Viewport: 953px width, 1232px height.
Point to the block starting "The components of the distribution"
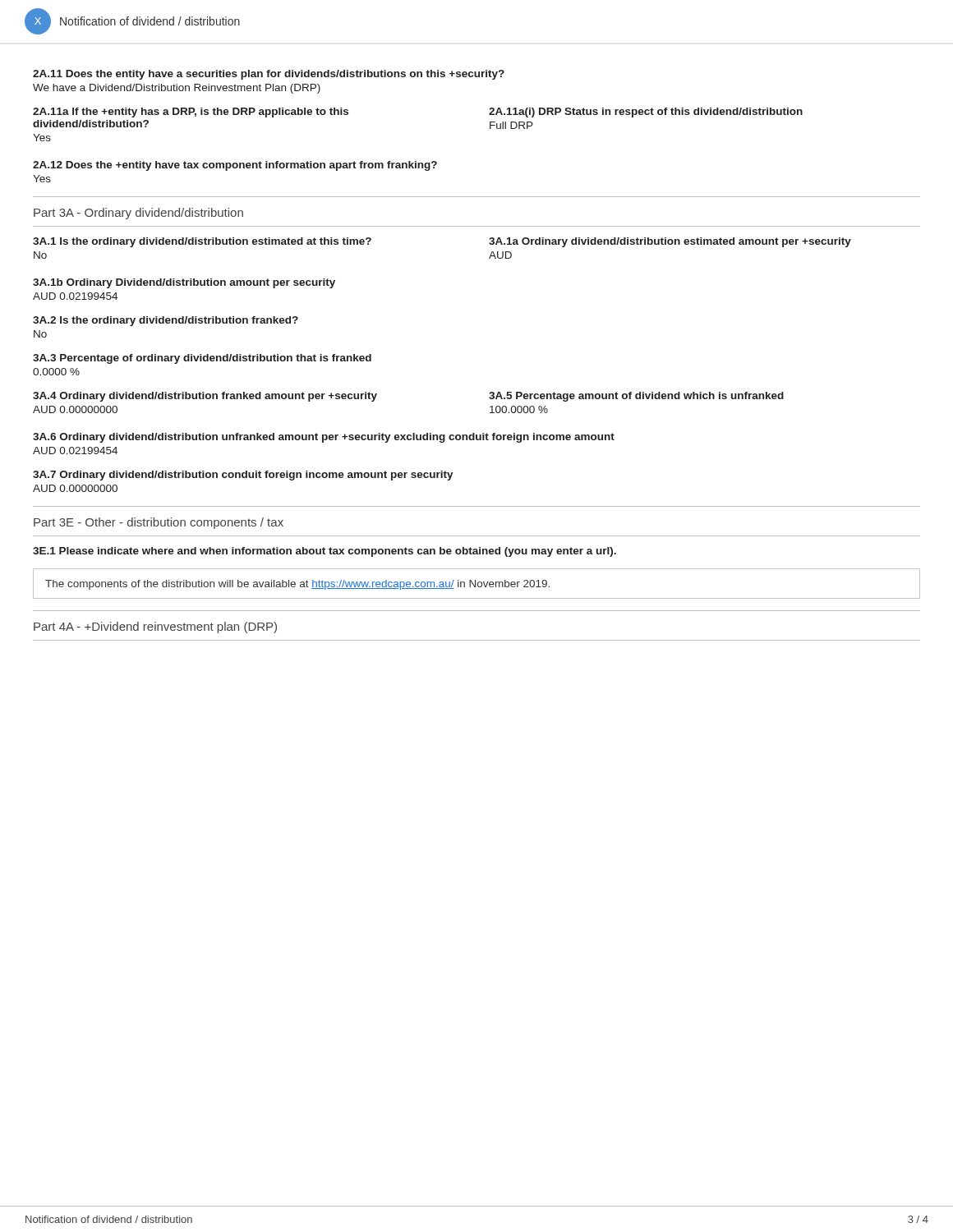(x=298, y=584)
